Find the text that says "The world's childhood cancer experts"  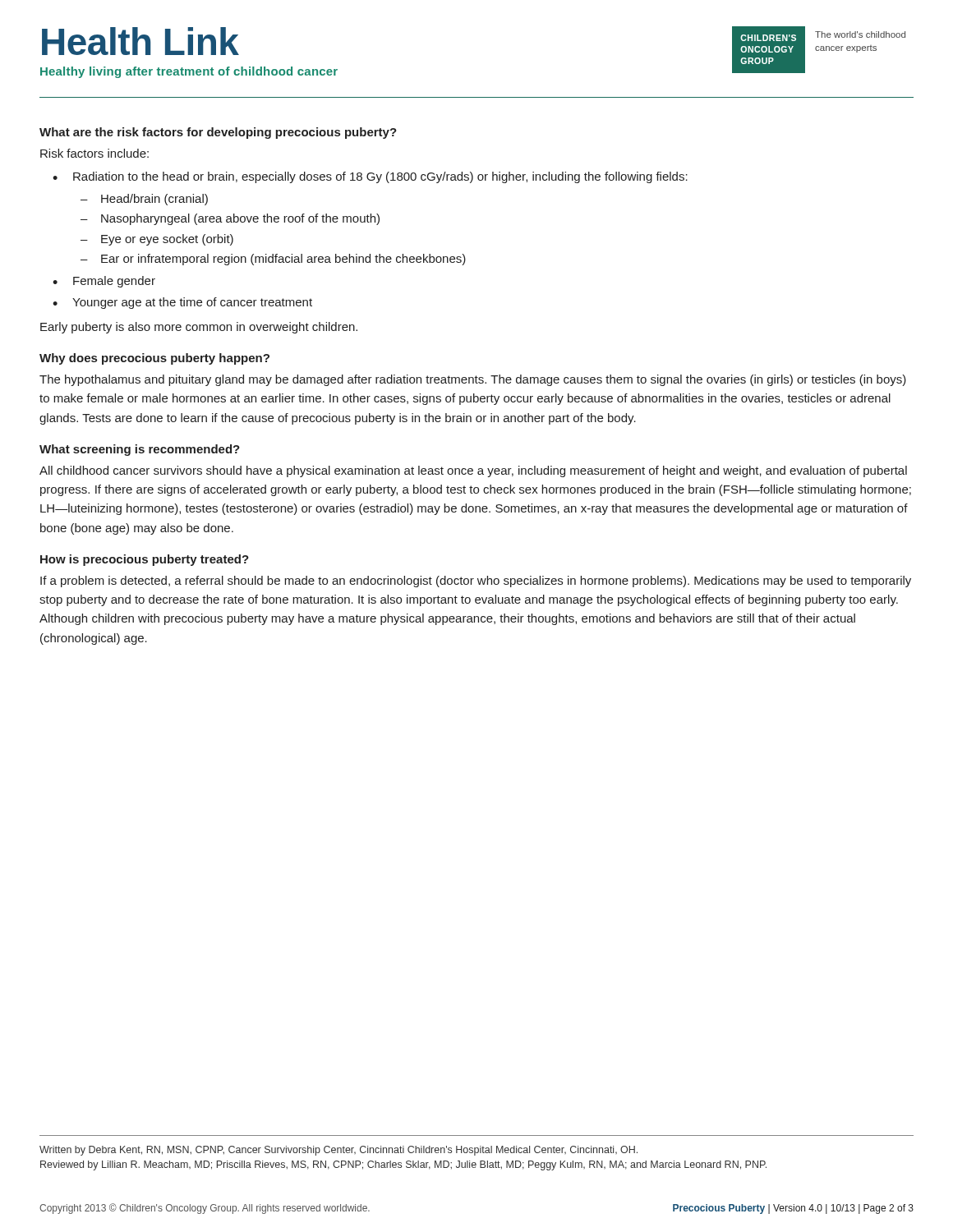coord(861,41)
